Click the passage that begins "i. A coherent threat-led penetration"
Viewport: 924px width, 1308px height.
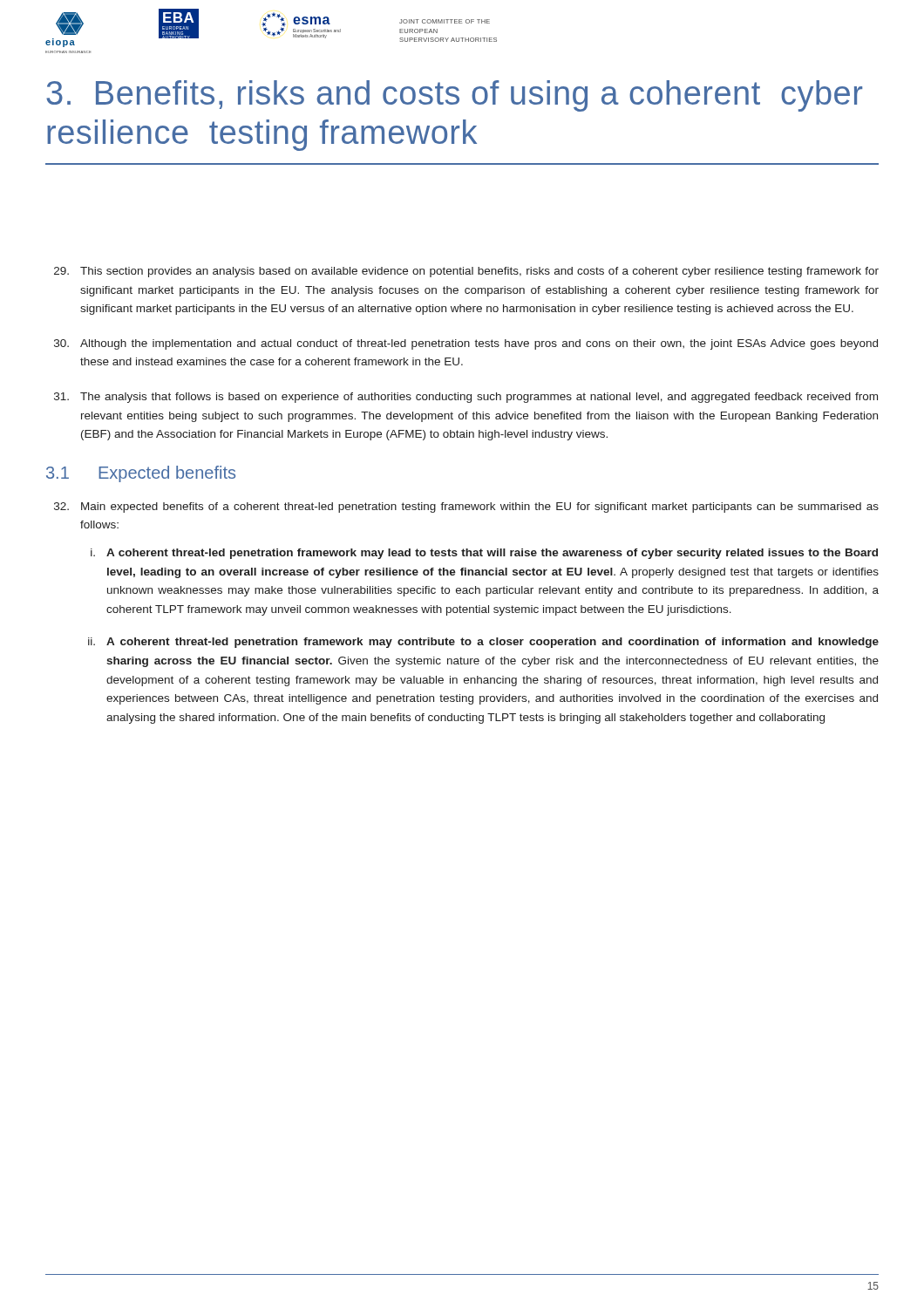(x=479, y=581)
